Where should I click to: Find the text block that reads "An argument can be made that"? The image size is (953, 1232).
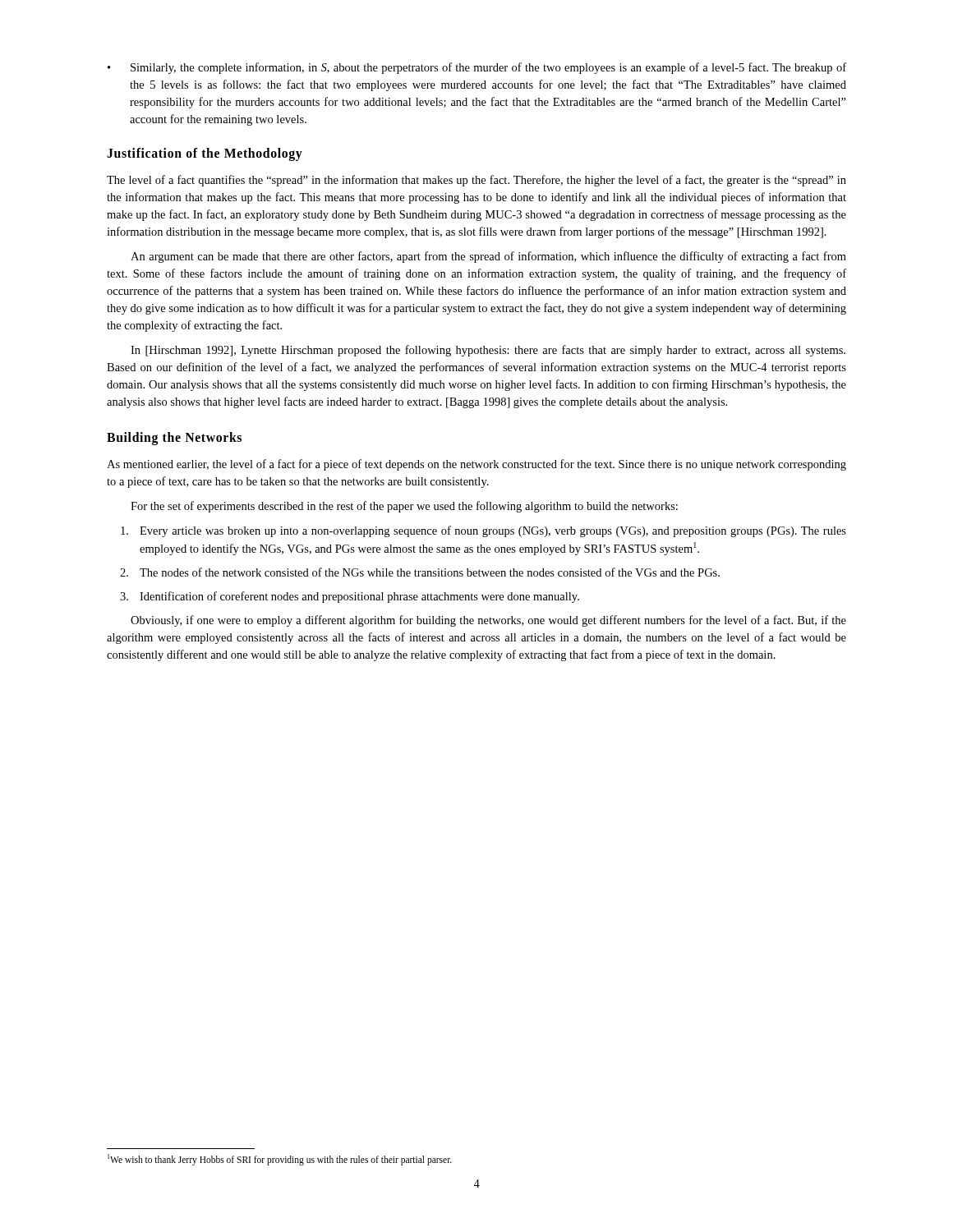coord(476,291)
